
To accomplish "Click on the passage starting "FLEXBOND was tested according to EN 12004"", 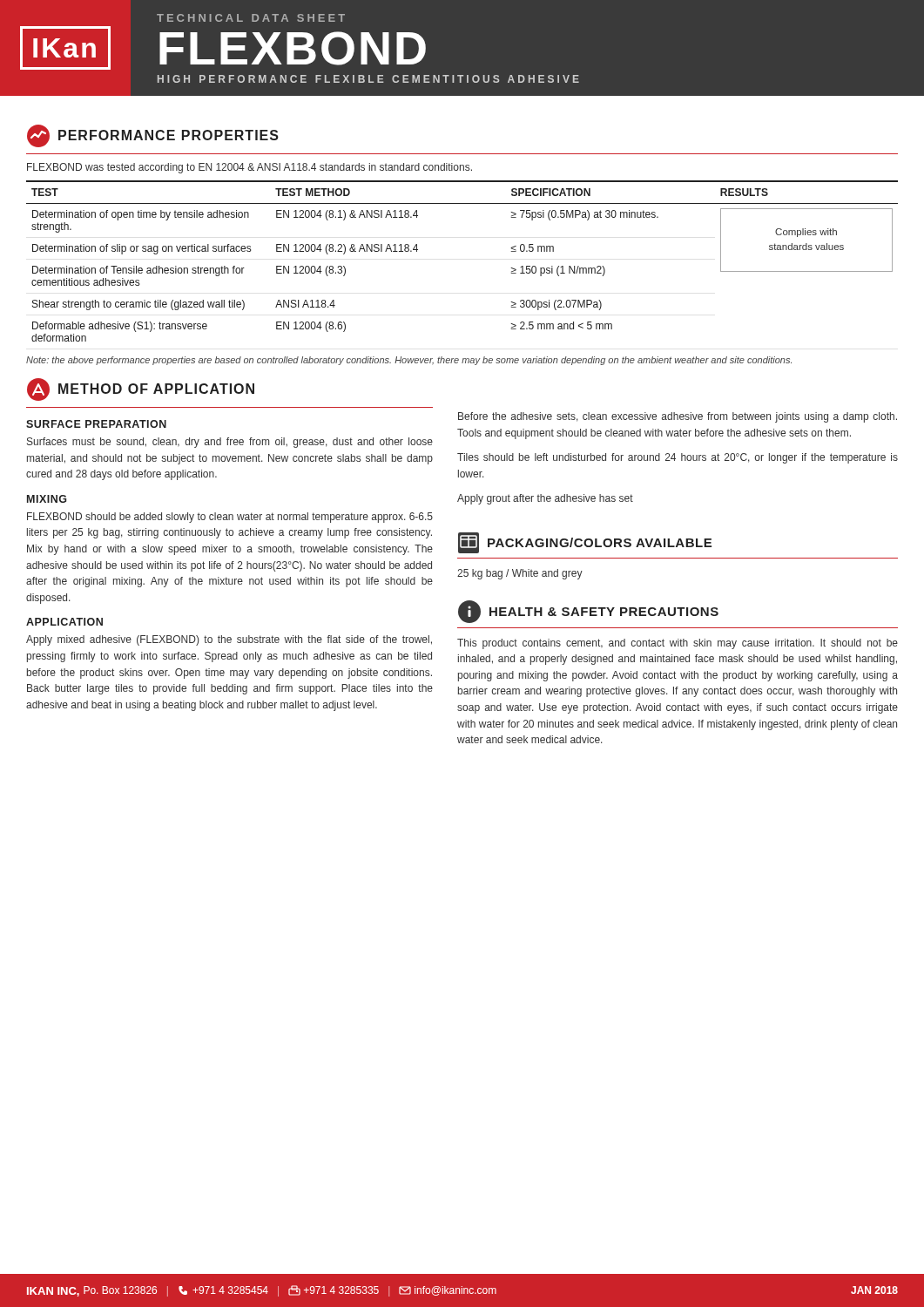I will pyautogui.click(x=250, y=167).
